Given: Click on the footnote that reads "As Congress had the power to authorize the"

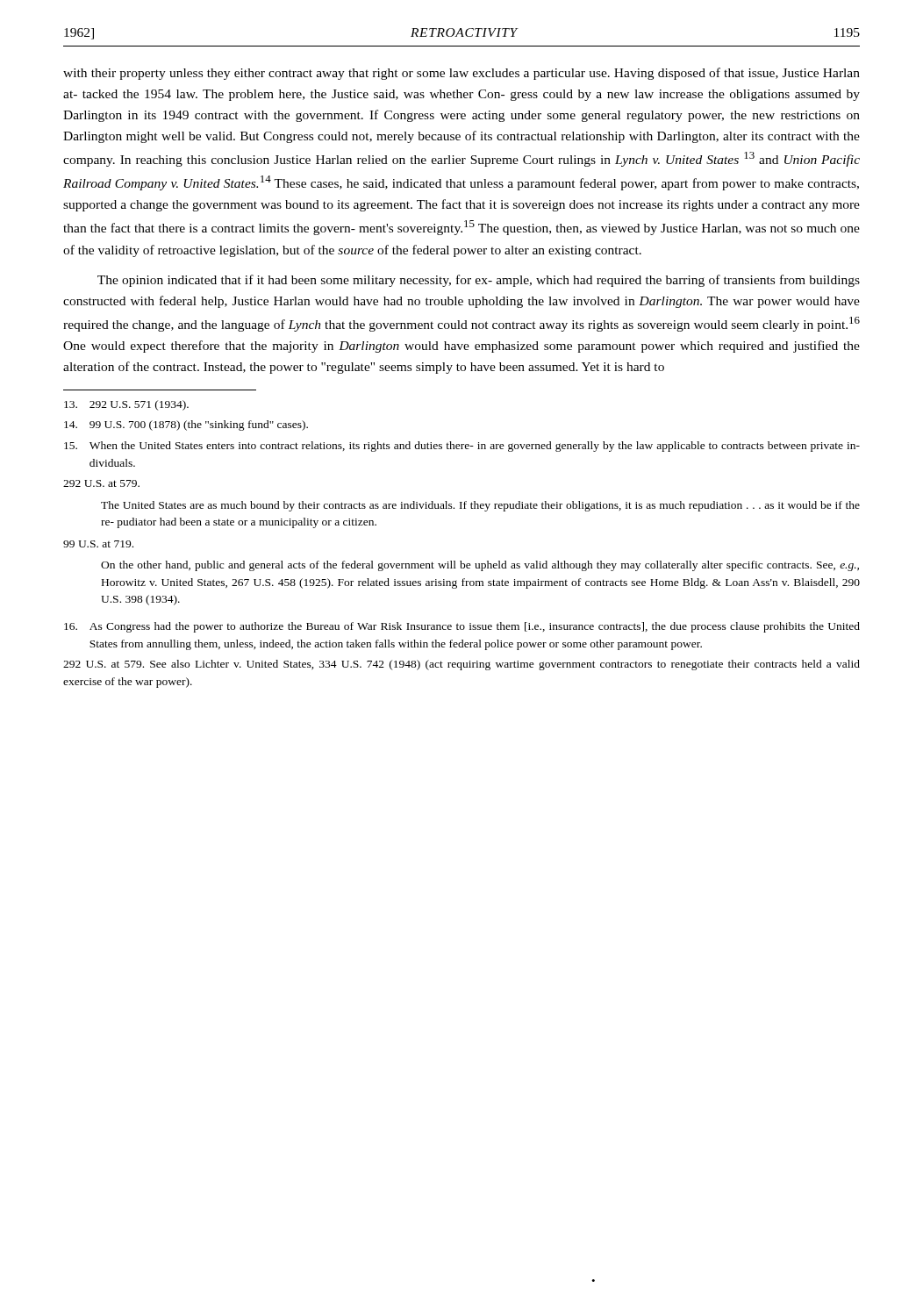Looking at the screenshot, I should click(462, 635).
